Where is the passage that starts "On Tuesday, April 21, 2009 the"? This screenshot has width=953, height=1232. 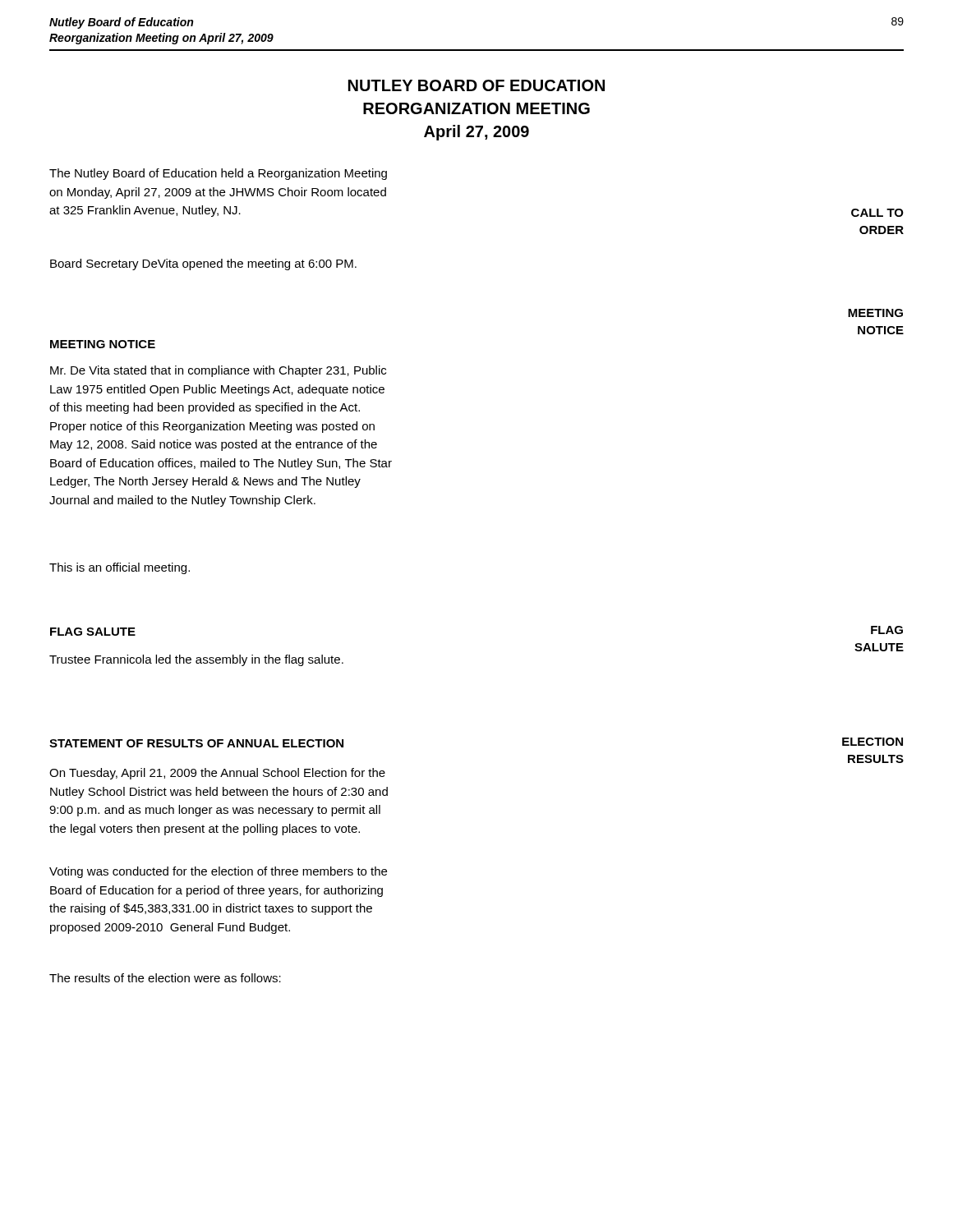329,801
